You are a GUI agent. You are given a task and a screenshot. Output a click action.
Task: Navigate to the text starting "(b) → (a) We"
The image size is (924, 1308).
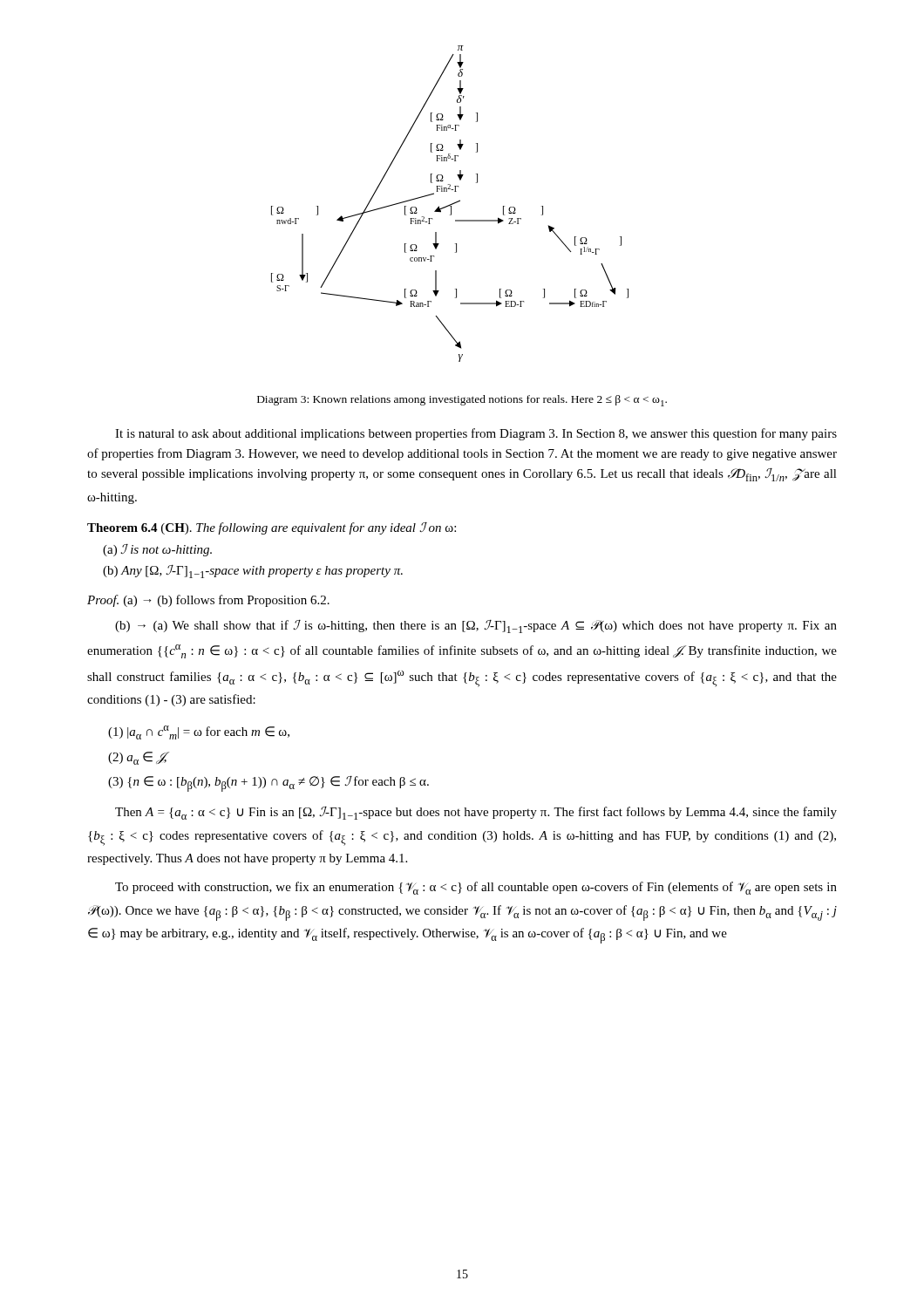462,662
